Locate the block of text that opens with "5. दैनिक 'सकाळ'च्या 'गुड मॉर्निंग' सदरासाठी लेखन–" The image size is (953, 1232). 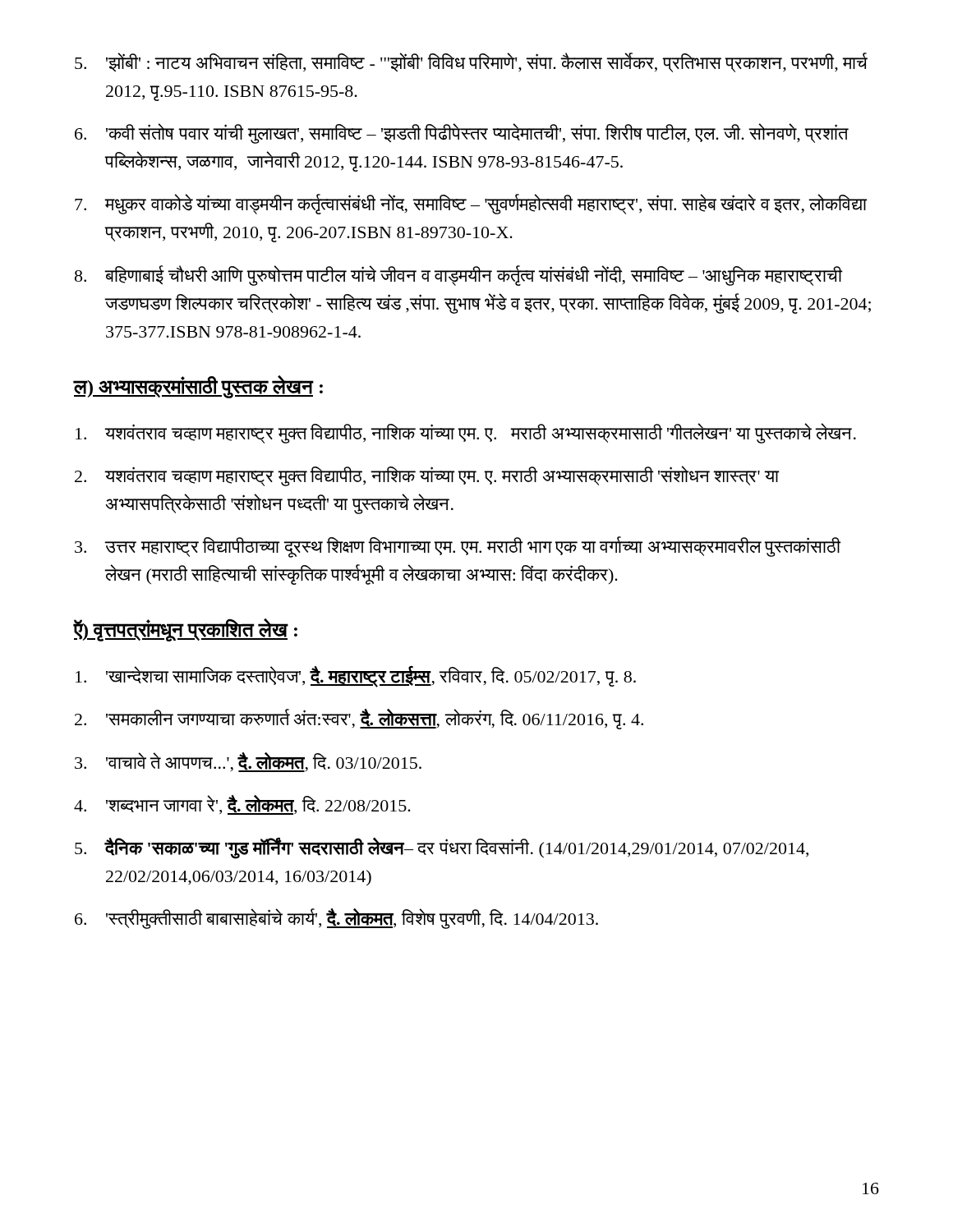tap(476, 862)
